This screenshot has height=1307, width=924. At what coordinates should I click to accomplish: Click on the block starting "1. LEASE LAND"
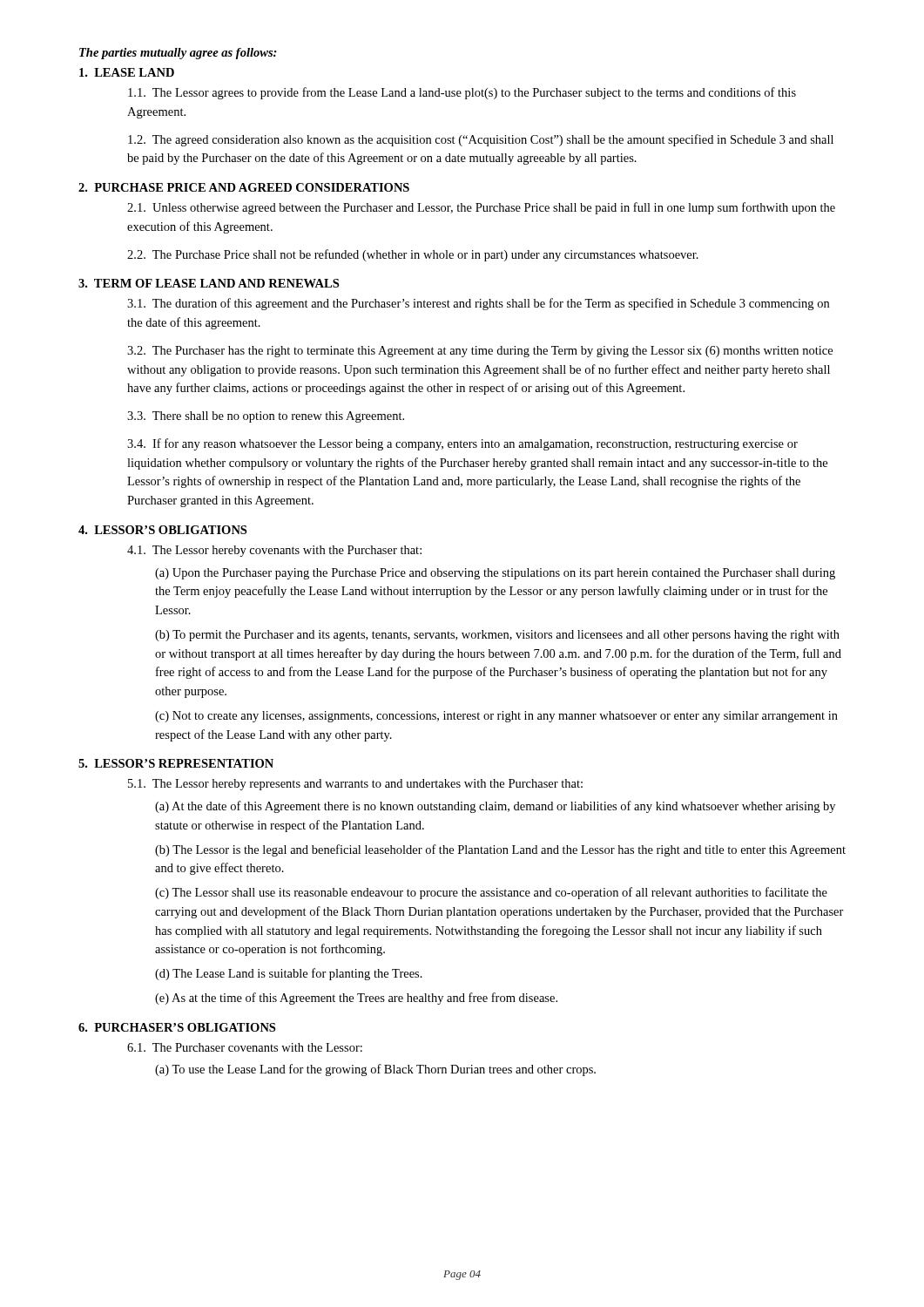click(126, 72)
